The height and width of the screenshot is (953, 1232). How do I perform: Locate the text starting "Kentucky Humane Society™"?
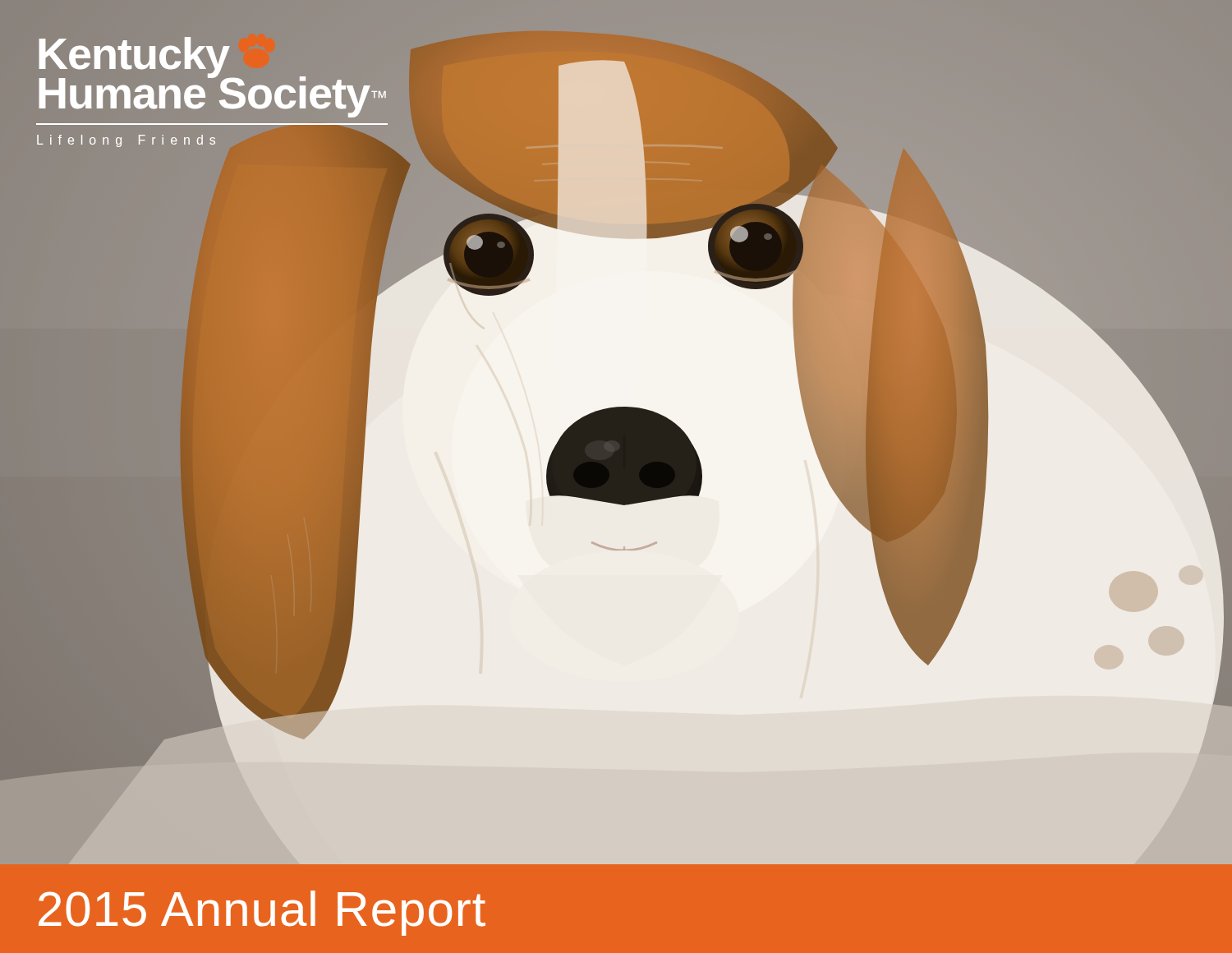[212, 90]
